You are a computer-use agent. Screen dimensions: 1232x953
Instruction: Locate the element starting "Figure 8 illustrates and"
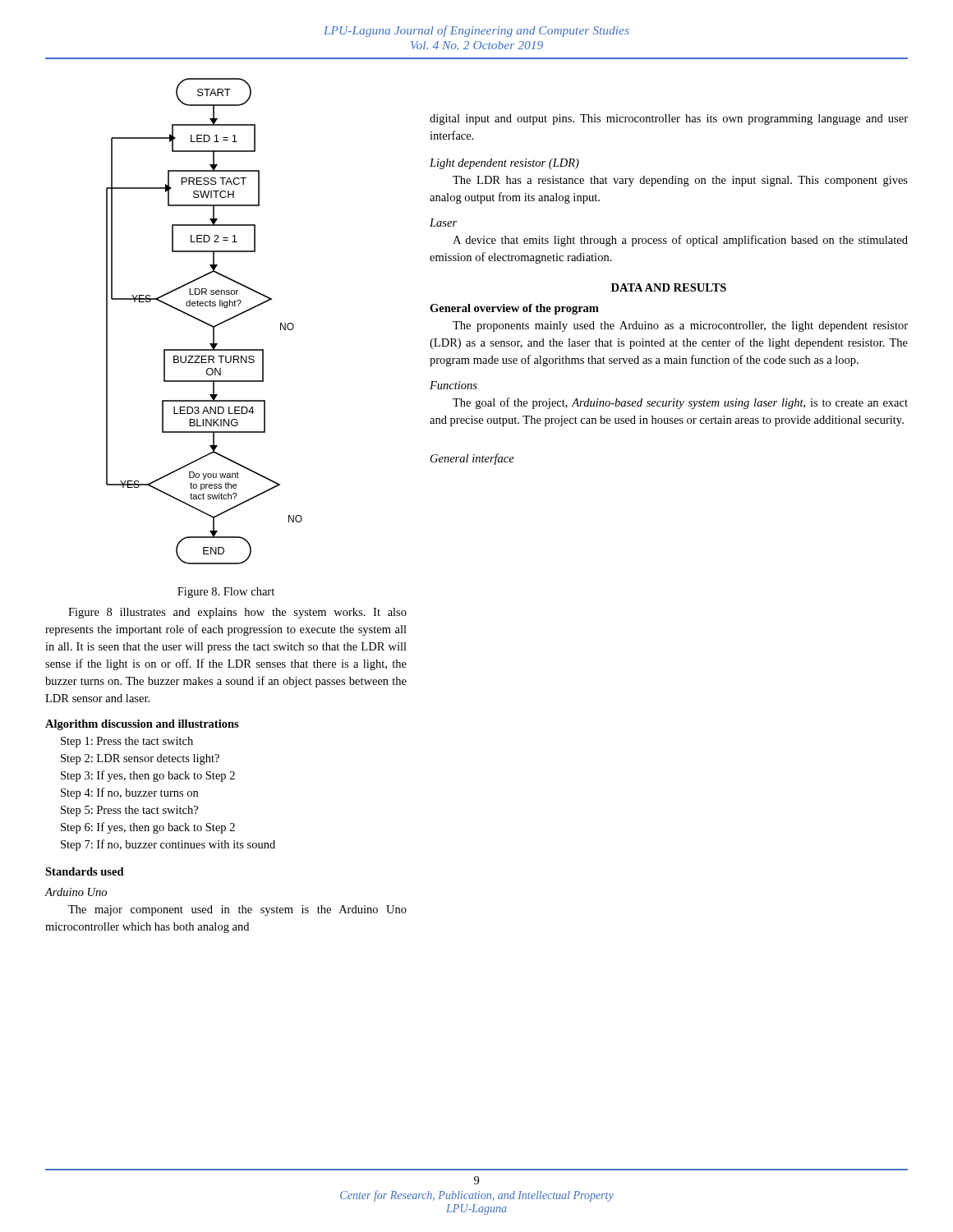(226, 655)
